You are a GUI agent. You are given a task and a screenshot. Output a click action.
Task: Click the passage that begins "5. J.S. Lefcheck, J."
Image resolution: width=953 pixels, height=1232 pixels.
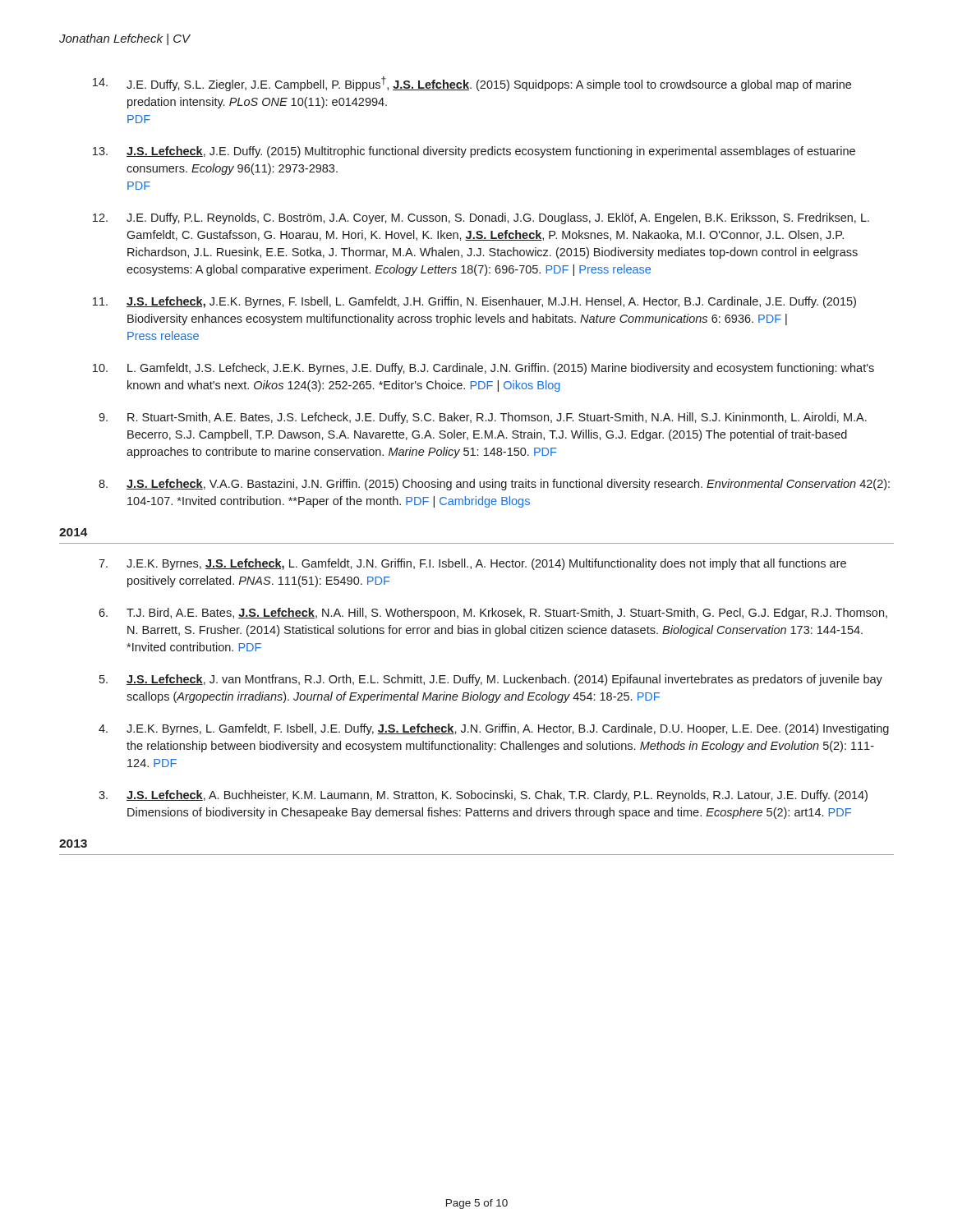[476, 688]
